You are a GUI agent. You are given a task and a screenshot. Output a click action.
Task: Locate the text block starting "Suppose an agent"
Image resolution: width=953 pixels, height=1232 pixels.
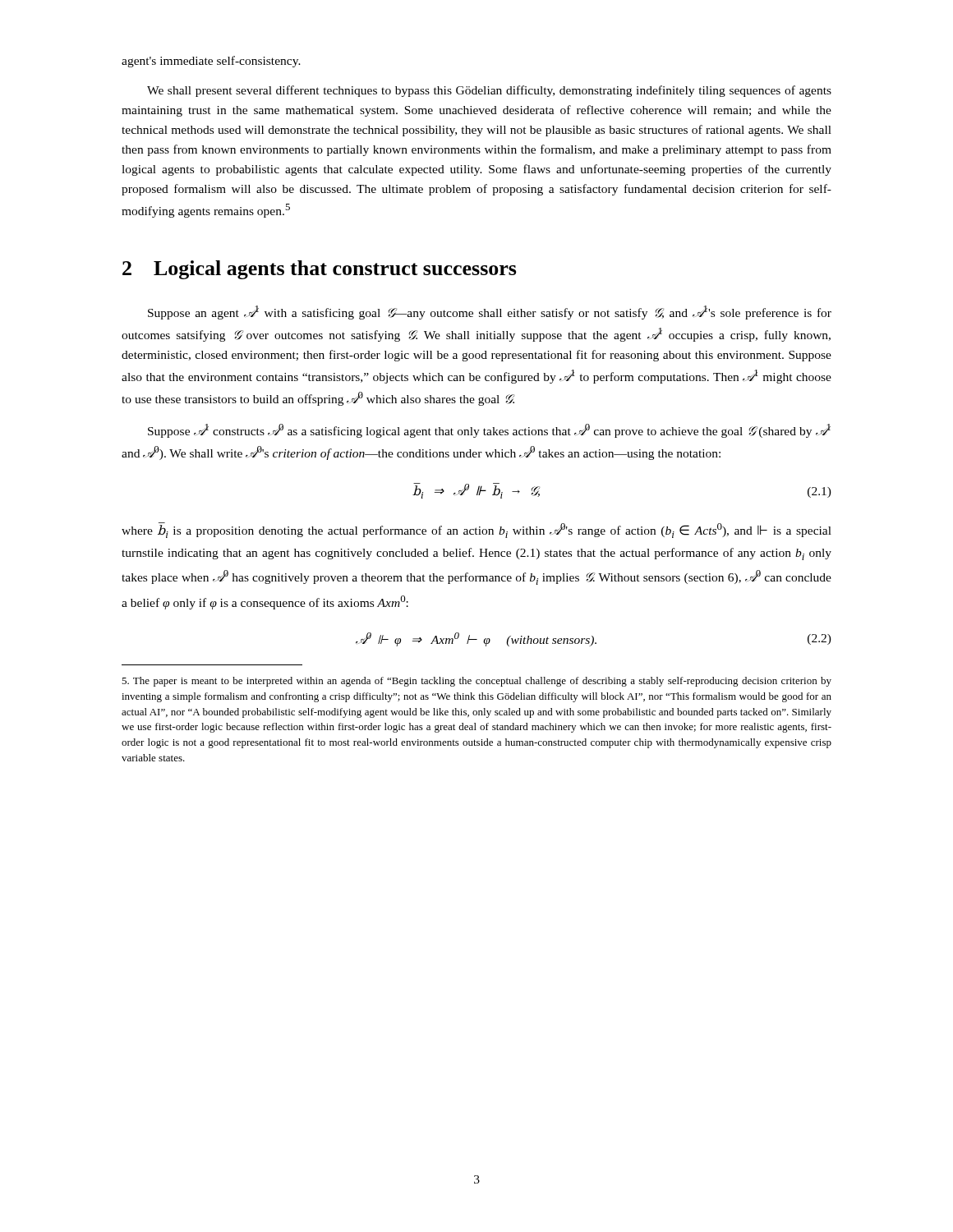tap(476, 354)
